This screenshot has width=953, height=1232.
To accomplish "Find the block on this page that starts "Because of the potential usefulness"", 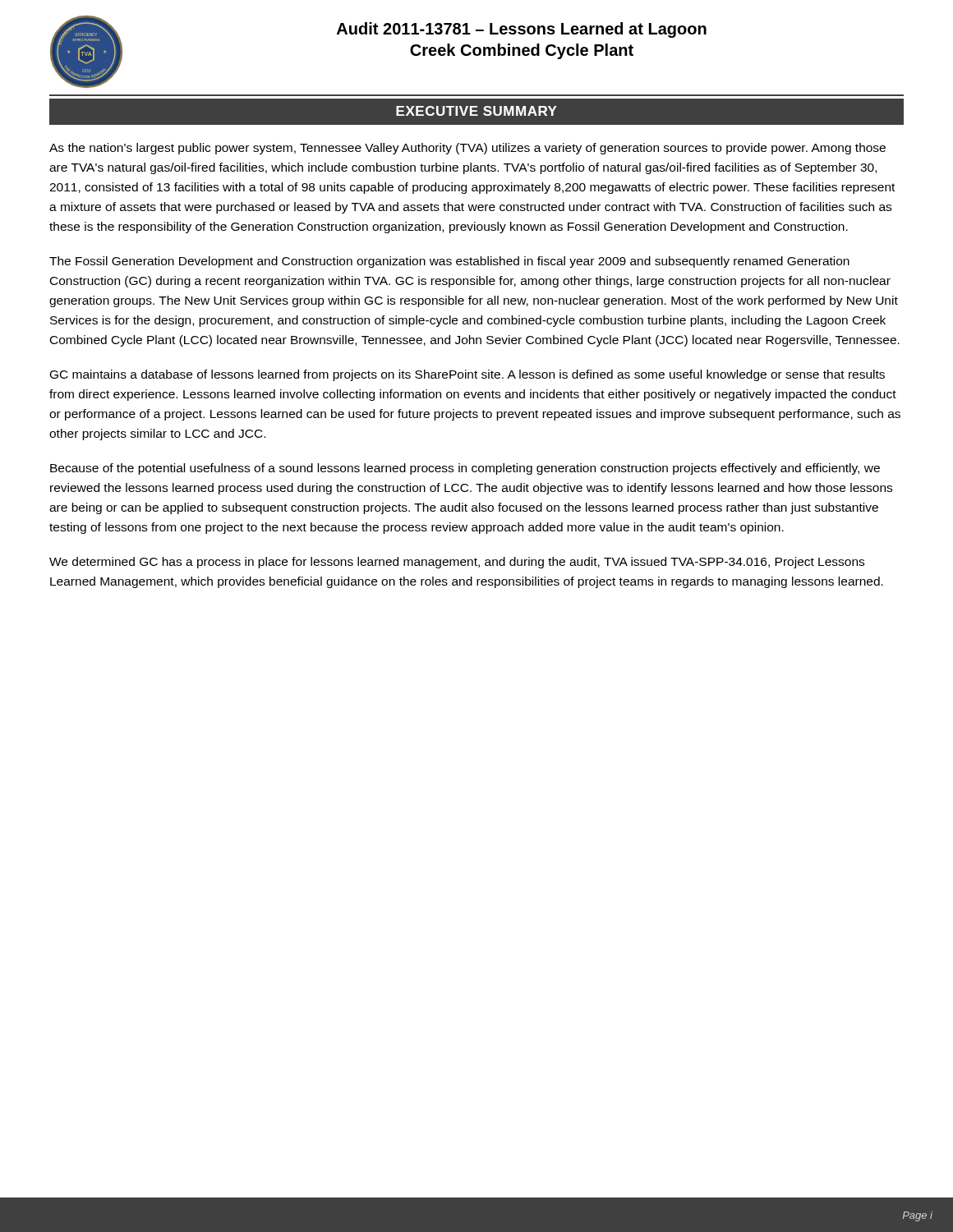I will coord(476,498).
